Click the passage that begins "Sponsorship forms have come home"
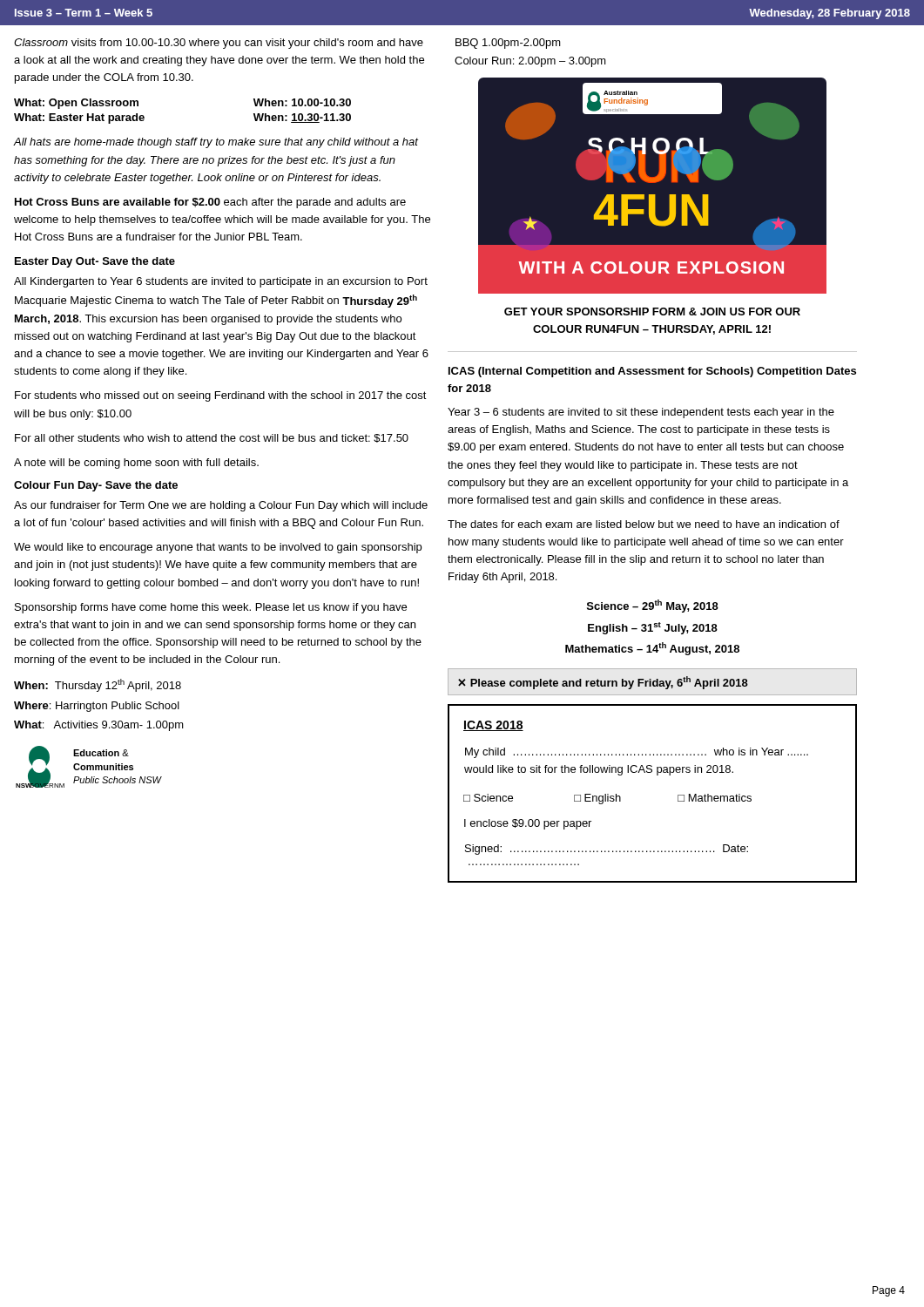The image size is (924, 1307). coord(218,633)
